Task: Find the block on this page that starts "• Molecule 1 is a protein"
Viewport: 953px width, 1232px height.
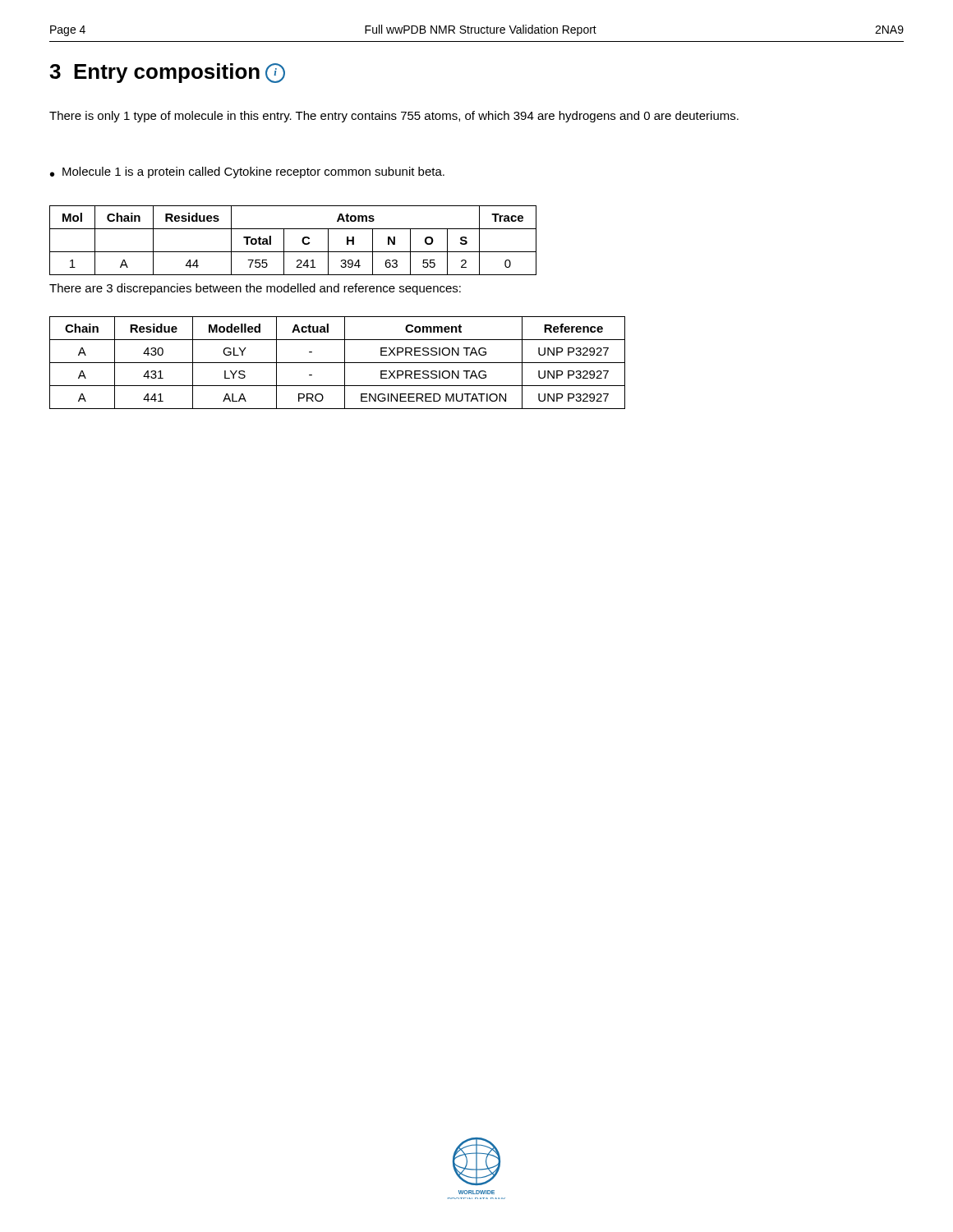Action: (247, 174)
